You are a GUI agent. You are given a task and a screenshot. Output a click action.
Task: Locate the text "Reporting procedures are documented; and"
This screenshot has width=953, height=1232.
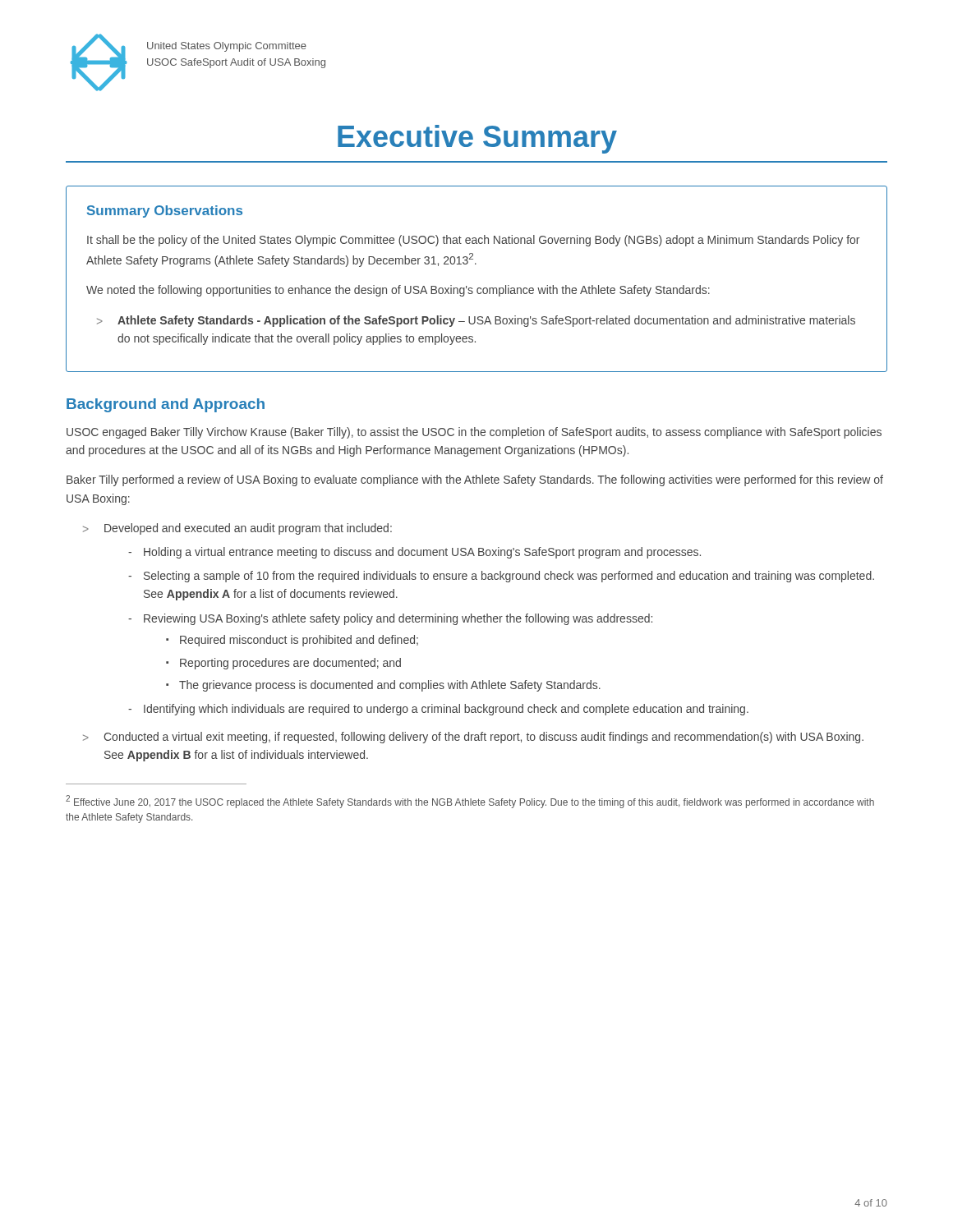coord(290,662)
